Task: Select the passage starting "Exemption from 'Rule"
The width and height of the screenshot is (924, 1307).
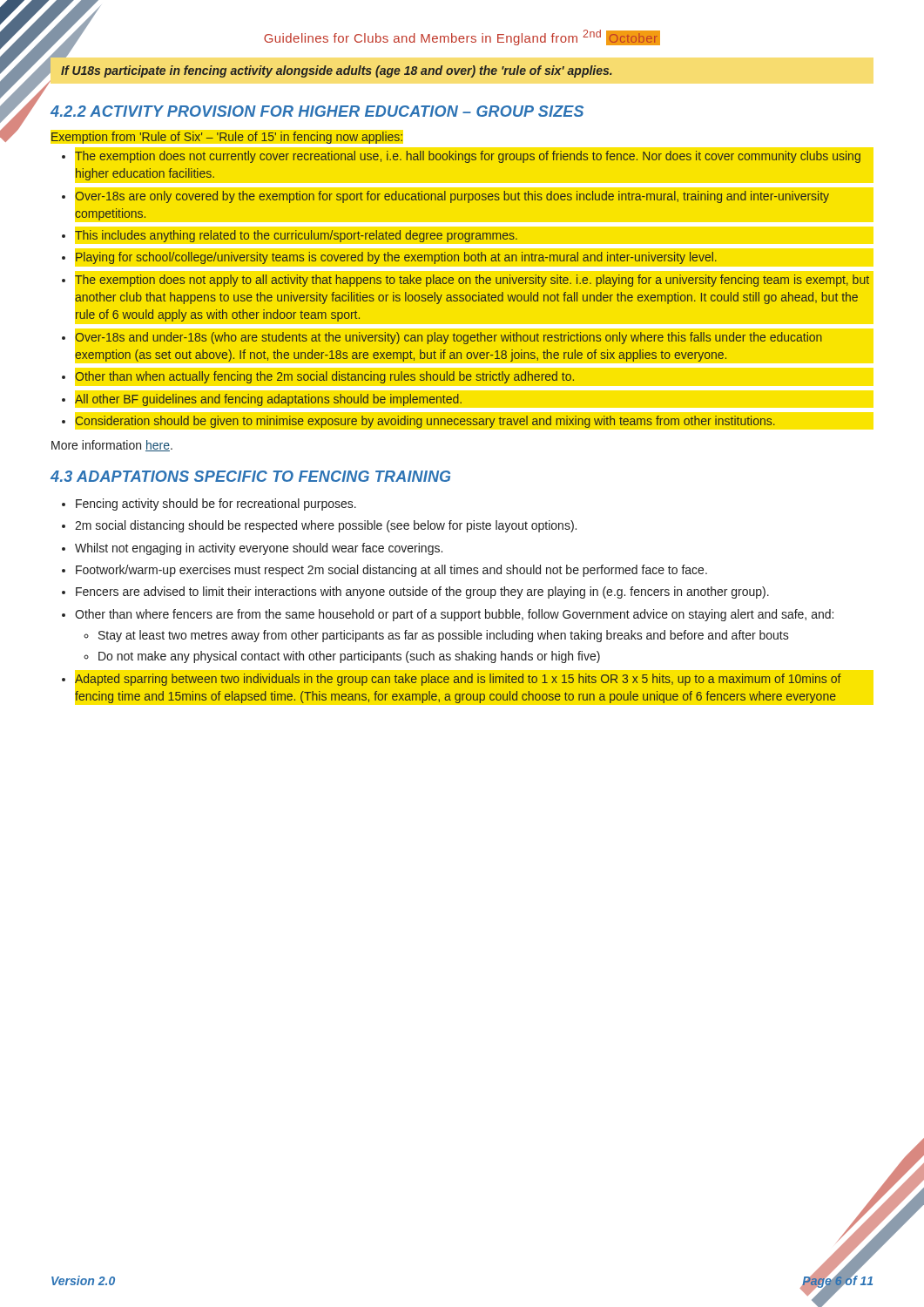Action: click(x=227, y=137)
